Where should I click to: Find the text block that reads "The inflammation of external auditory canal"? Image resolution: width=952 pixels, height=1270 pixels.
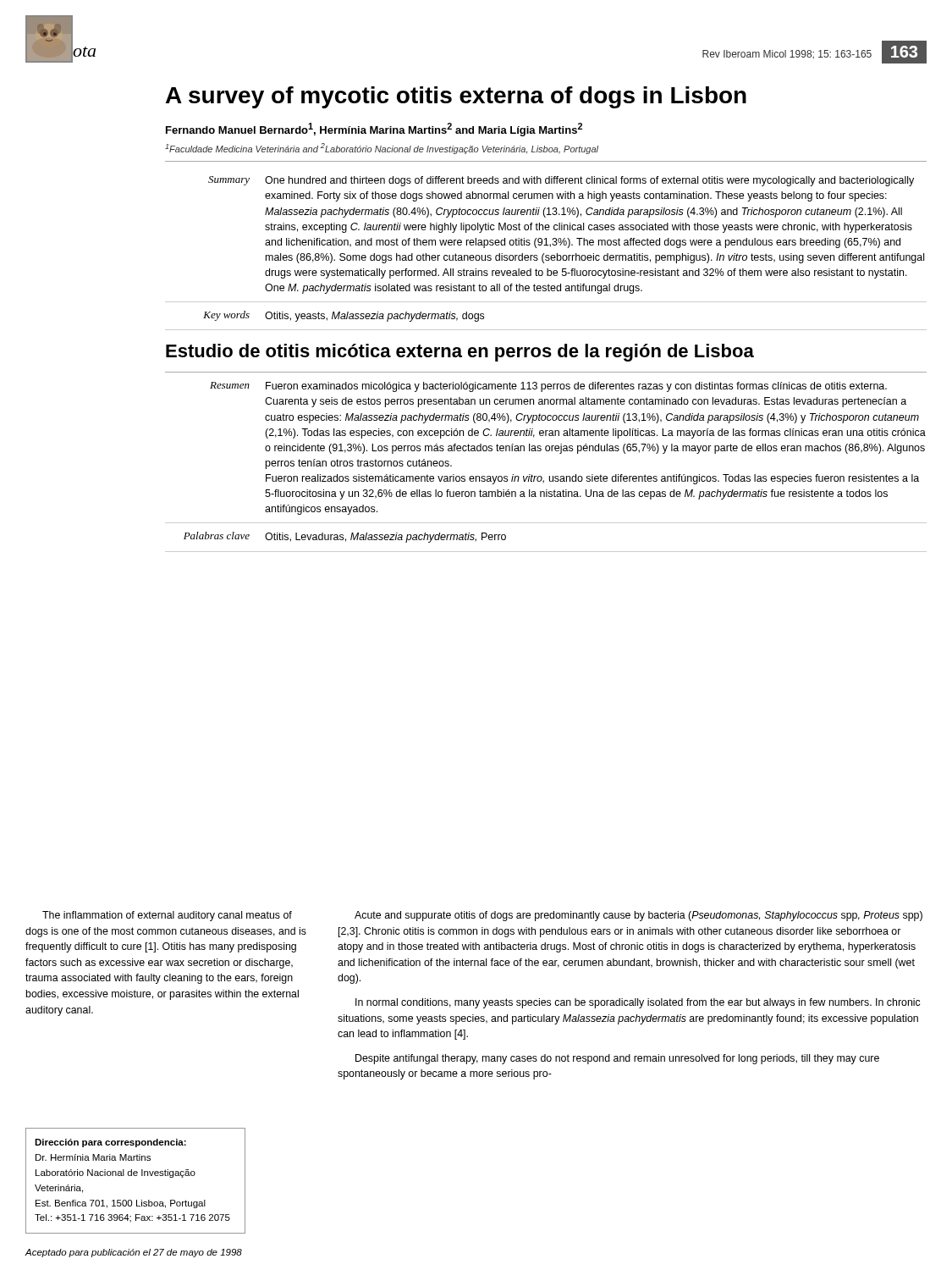tap(166, 963)
